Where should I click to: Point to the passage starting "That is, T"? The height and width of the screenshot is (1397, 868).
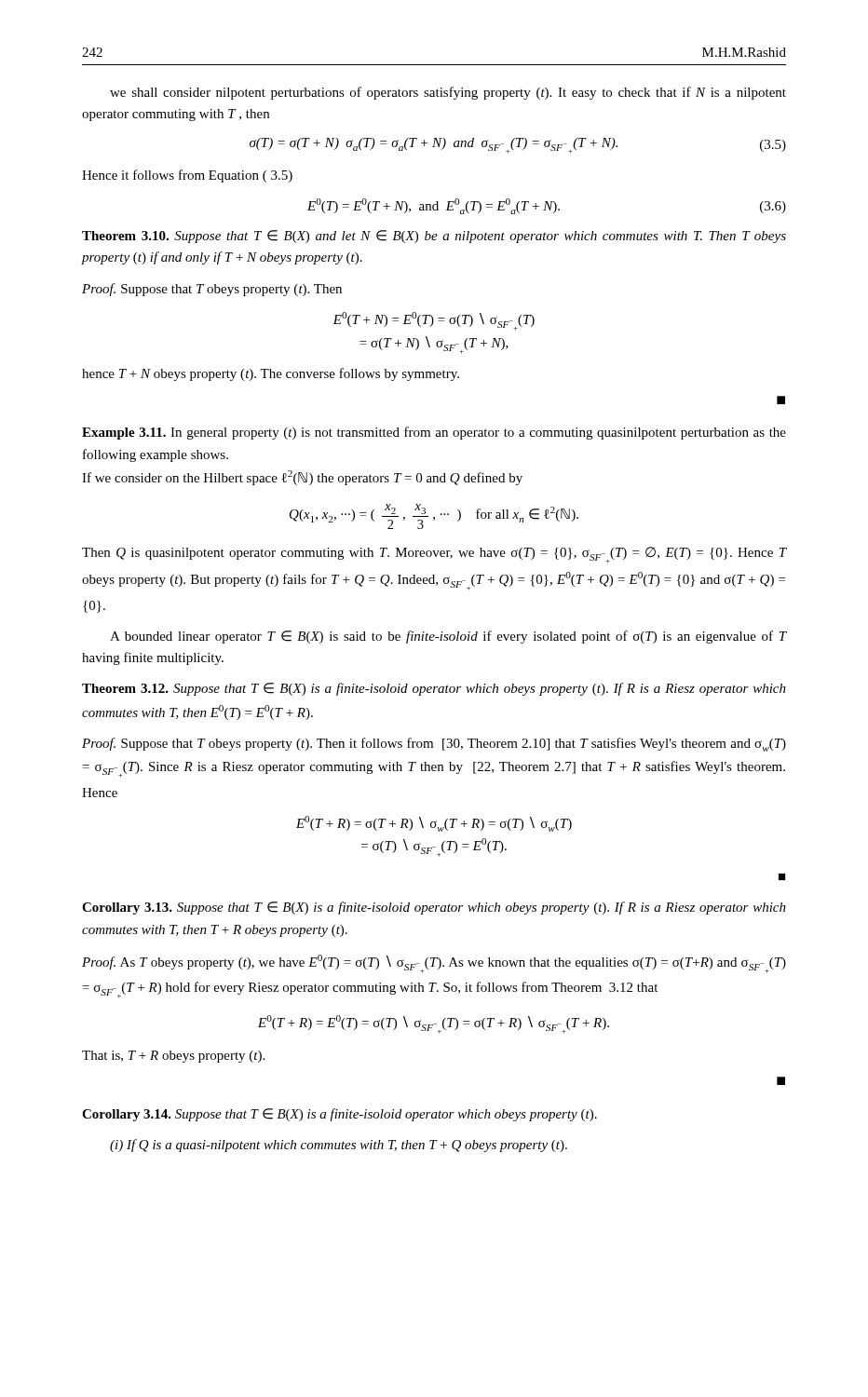coord(173,1057)
